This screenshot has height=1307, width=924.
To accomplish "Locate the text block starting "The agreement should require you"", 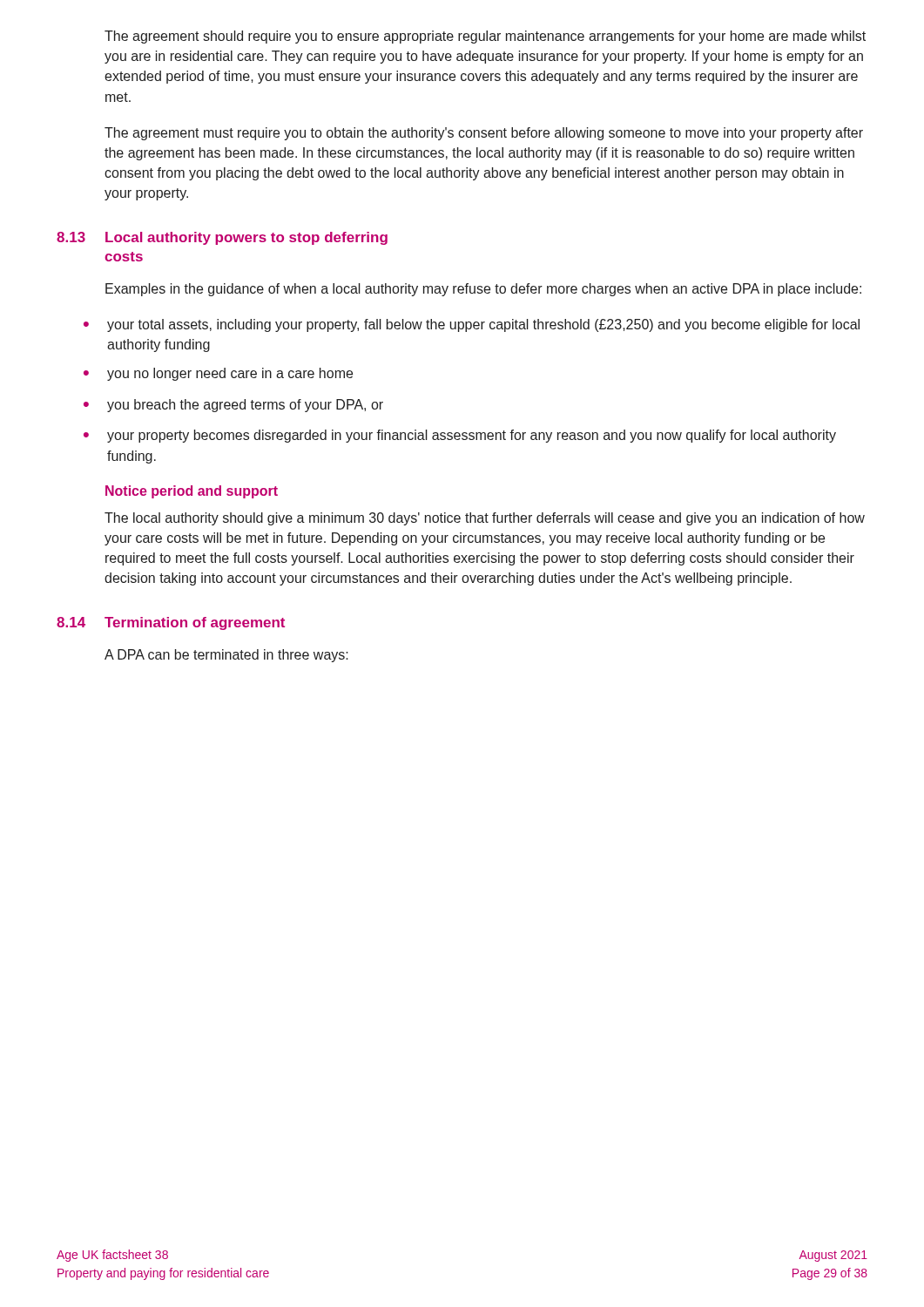I will click(x=485, y=66).
